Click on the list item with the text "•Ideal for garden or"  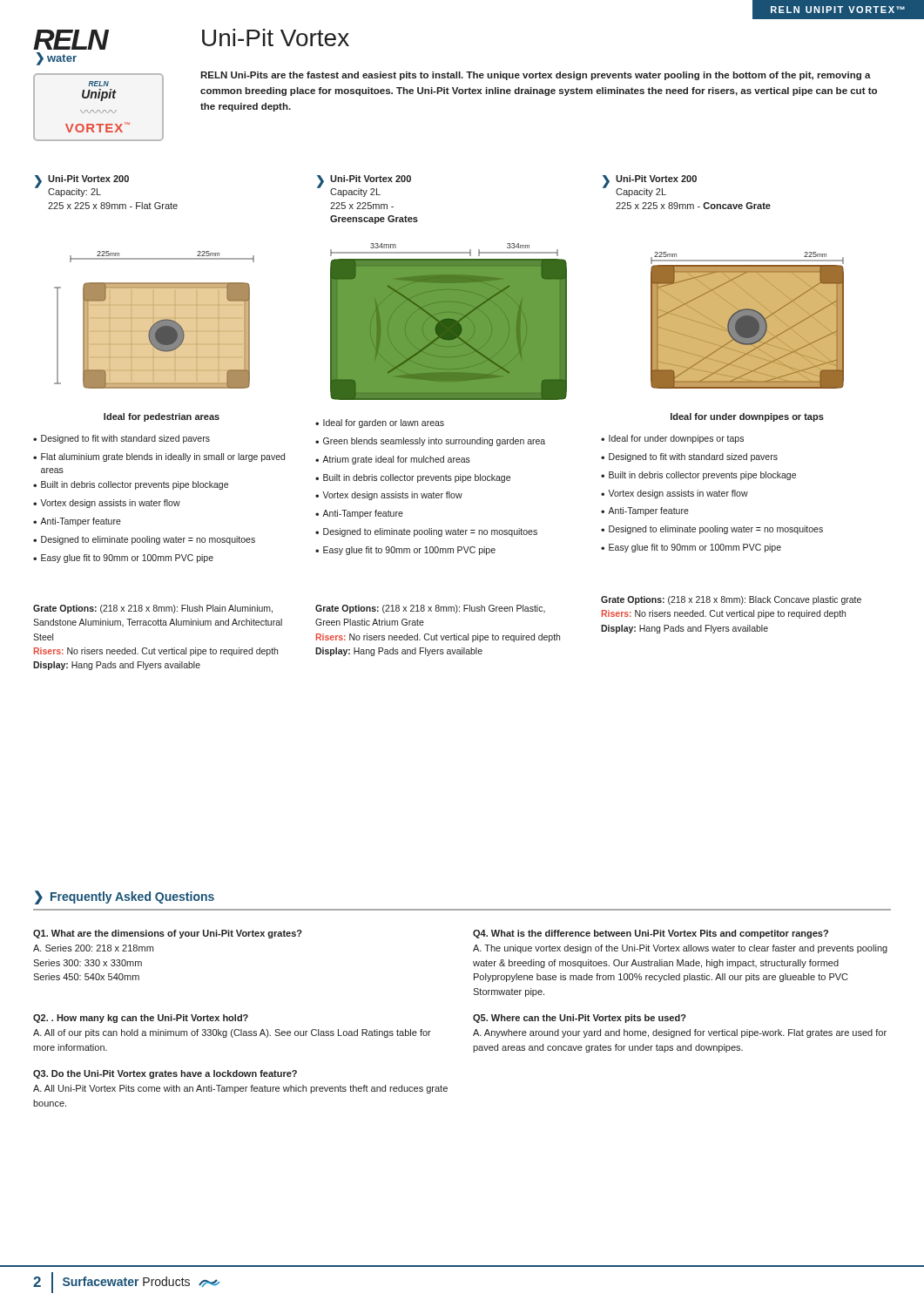(380, 425)
